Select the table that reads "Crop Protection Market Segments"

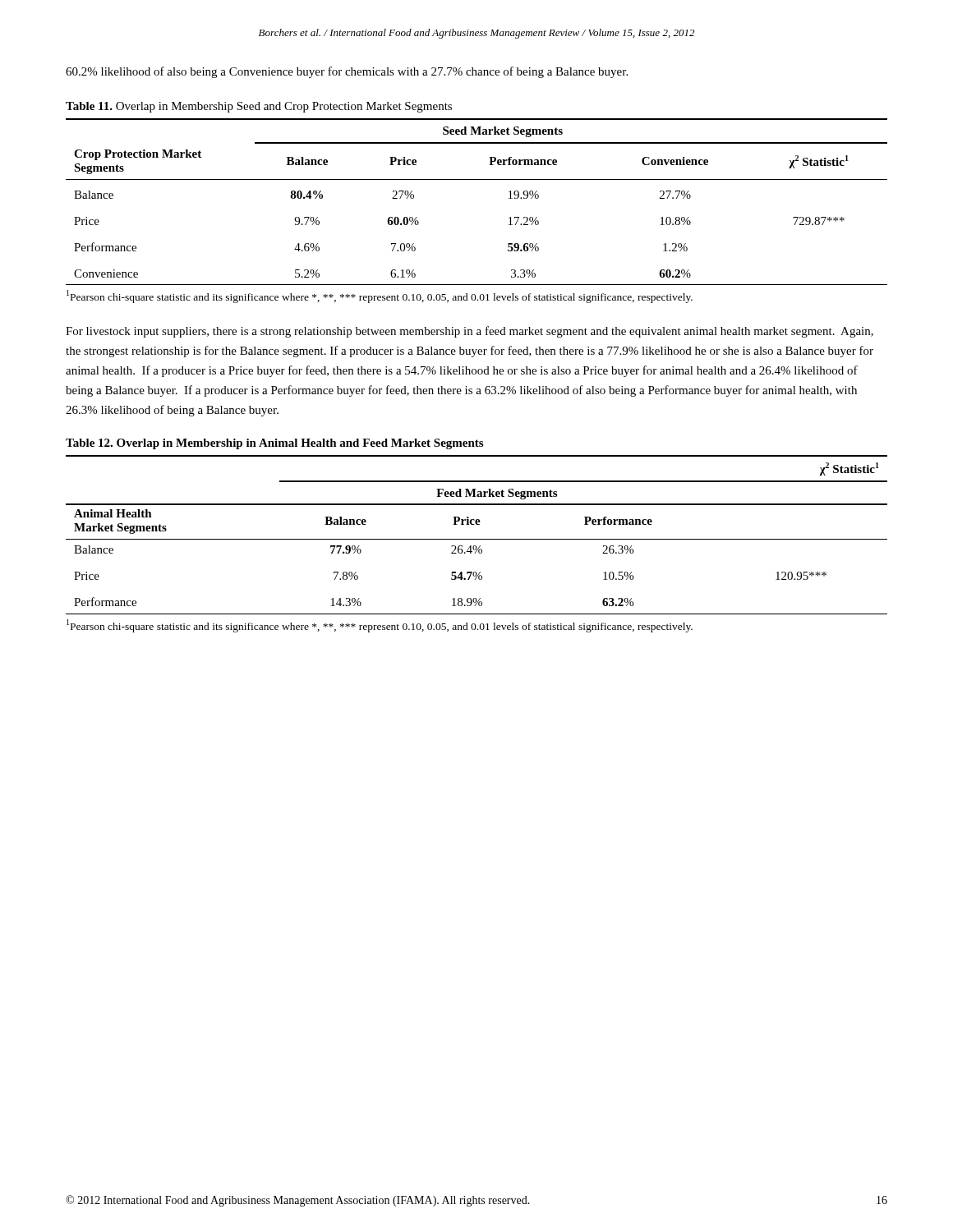476,202
